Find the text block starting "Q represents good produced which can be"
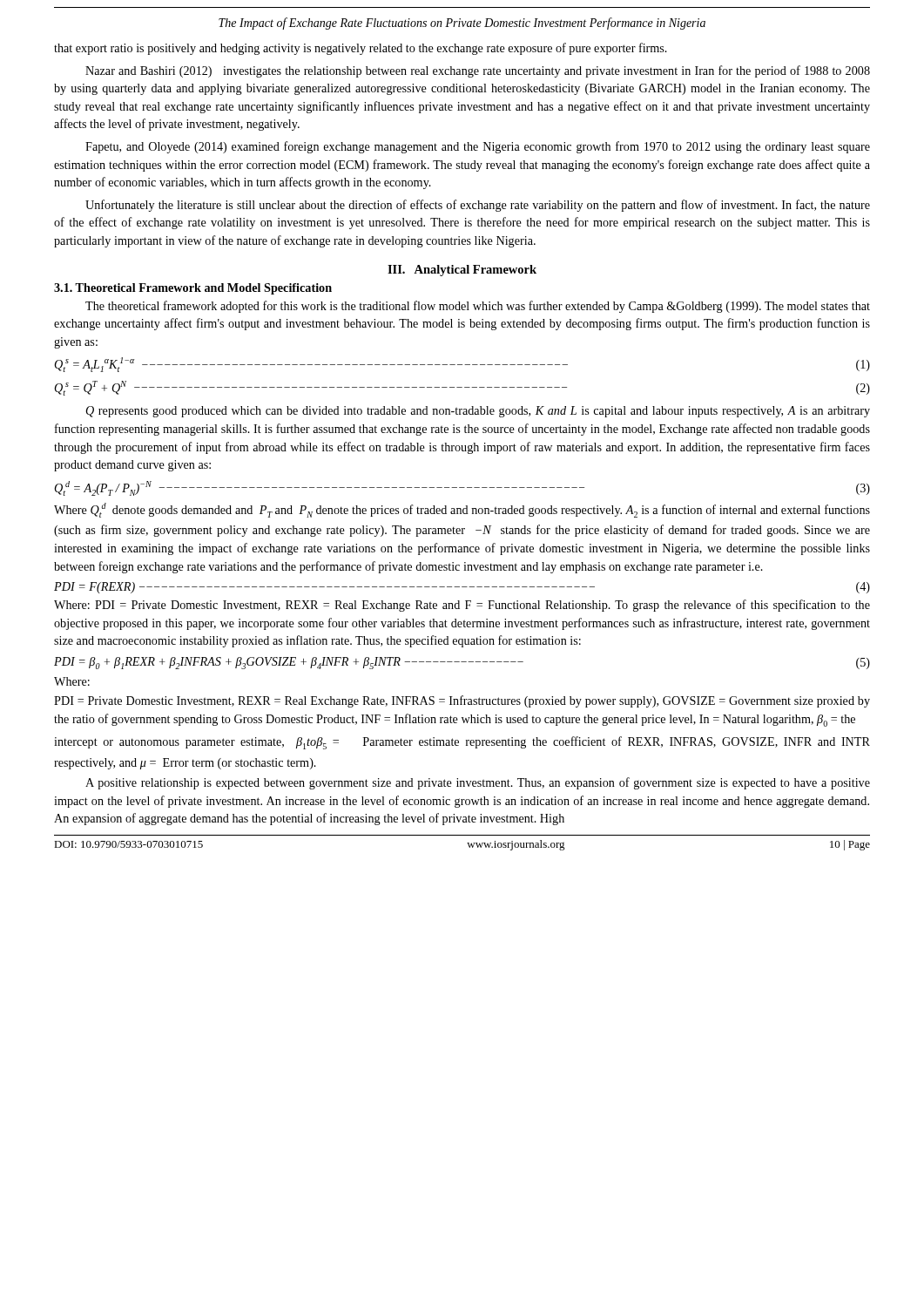 pos(462,438)
